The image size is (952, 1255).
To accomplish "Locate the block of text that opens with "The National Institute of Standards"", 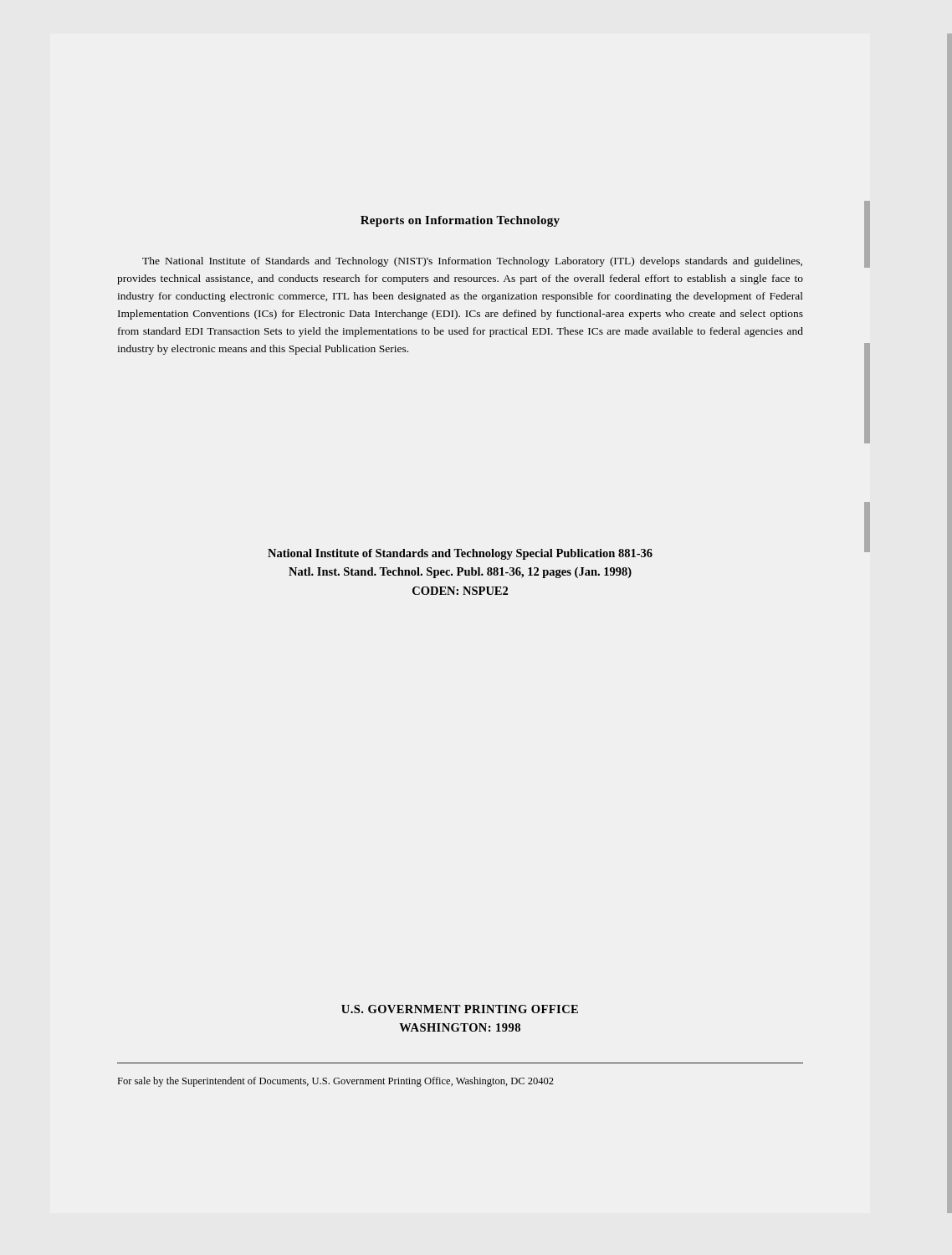I will 460,304.
